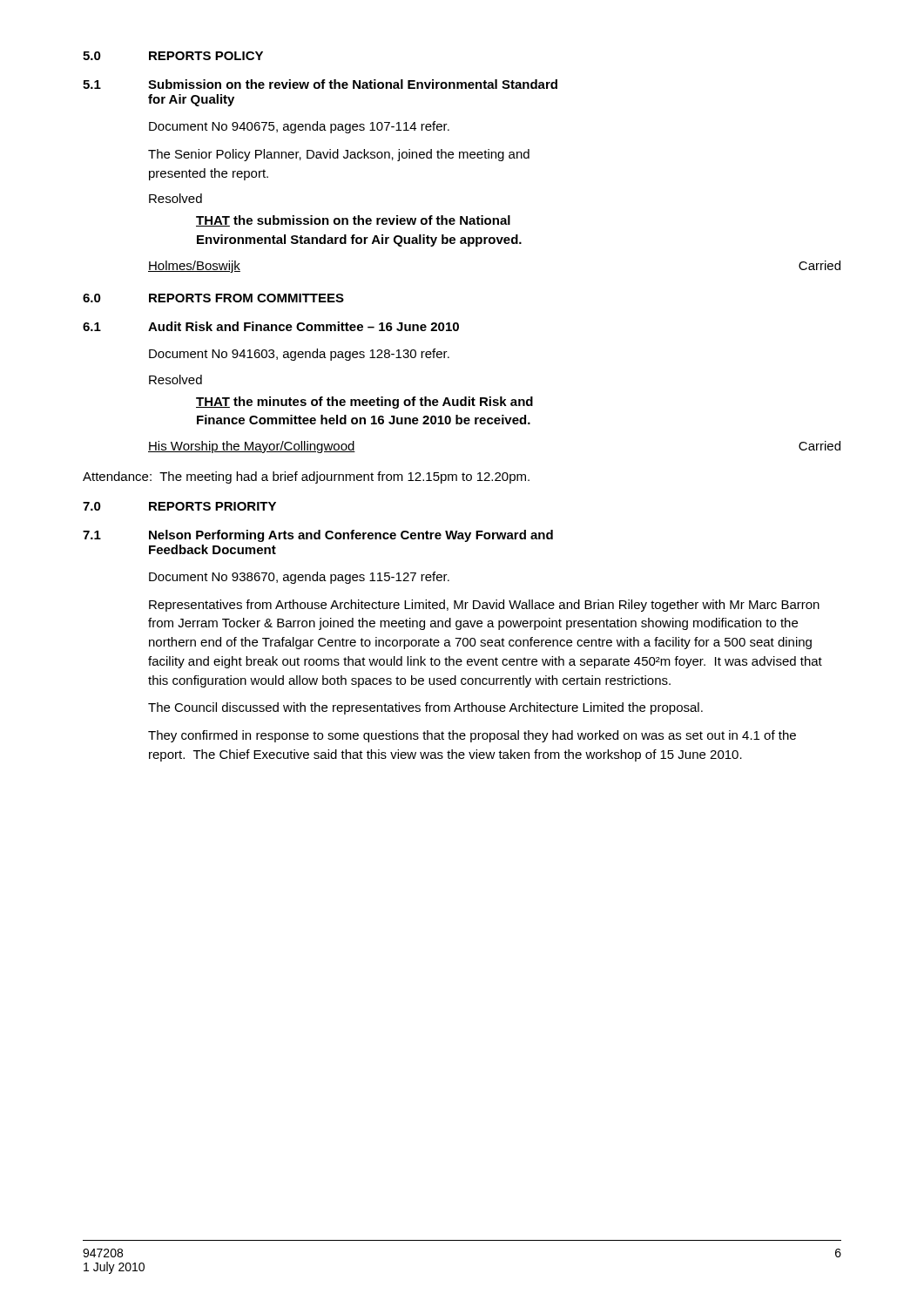Select the text starting "6.1 Audit Risk and"
Screen dimensions: 1307x924
click(x=271, y=326)
